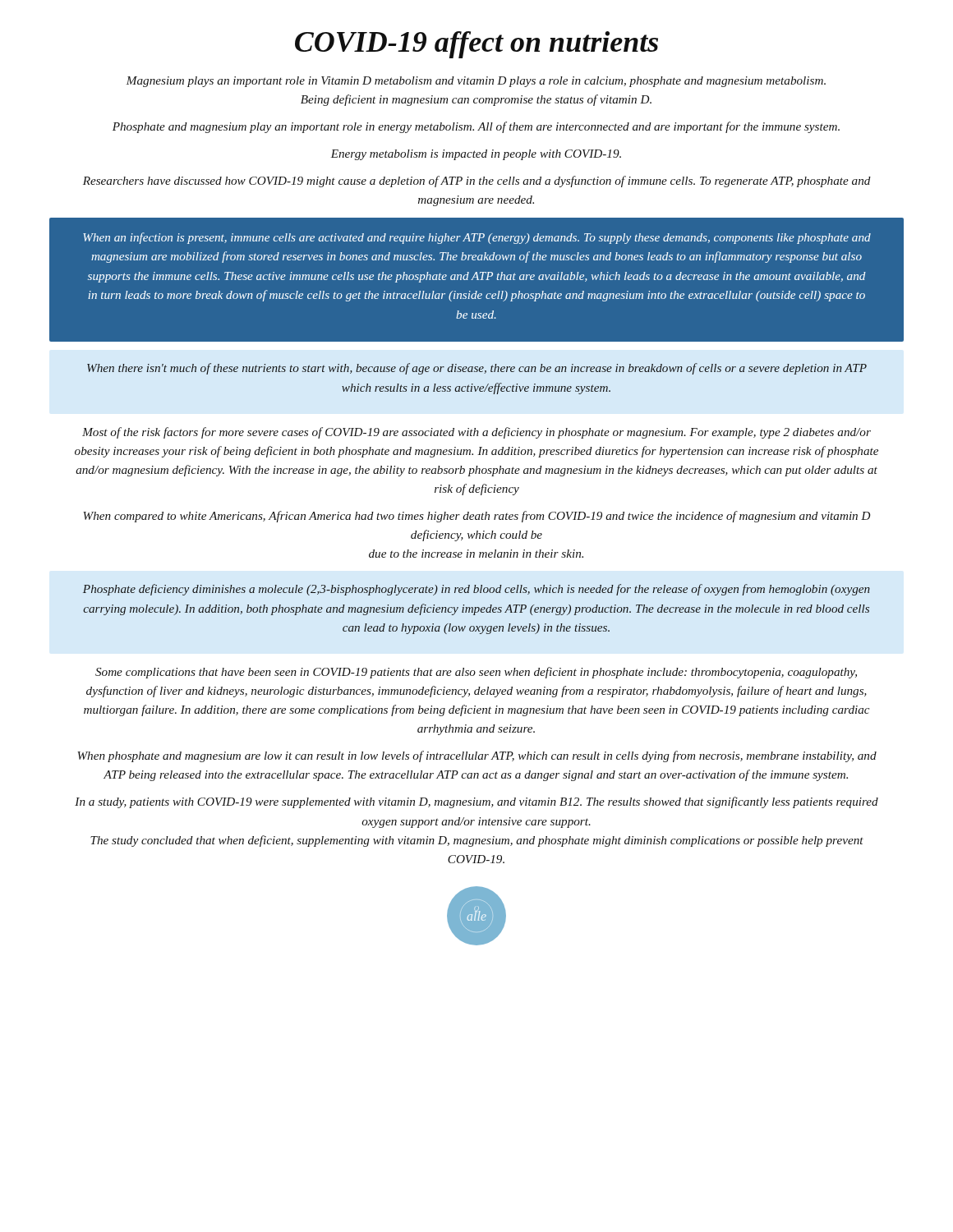Find the block on this page that starts "Phosphate and magnesium play an"

(x=476, y=126)
